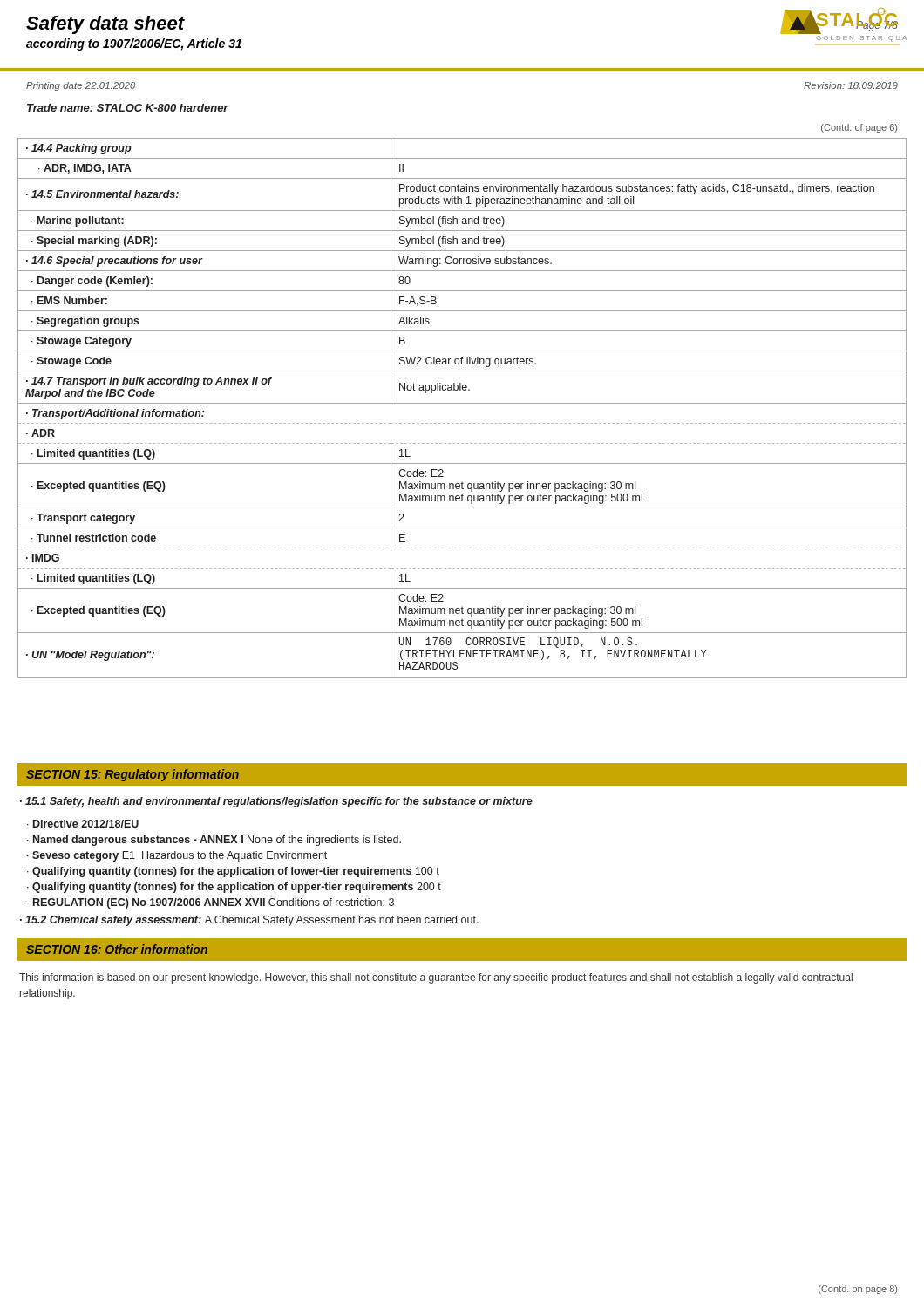Locate the text block starting "Revision: 18.09.2019"
924x1308 pixels.
pyautogui.click(x=851, y=85)
